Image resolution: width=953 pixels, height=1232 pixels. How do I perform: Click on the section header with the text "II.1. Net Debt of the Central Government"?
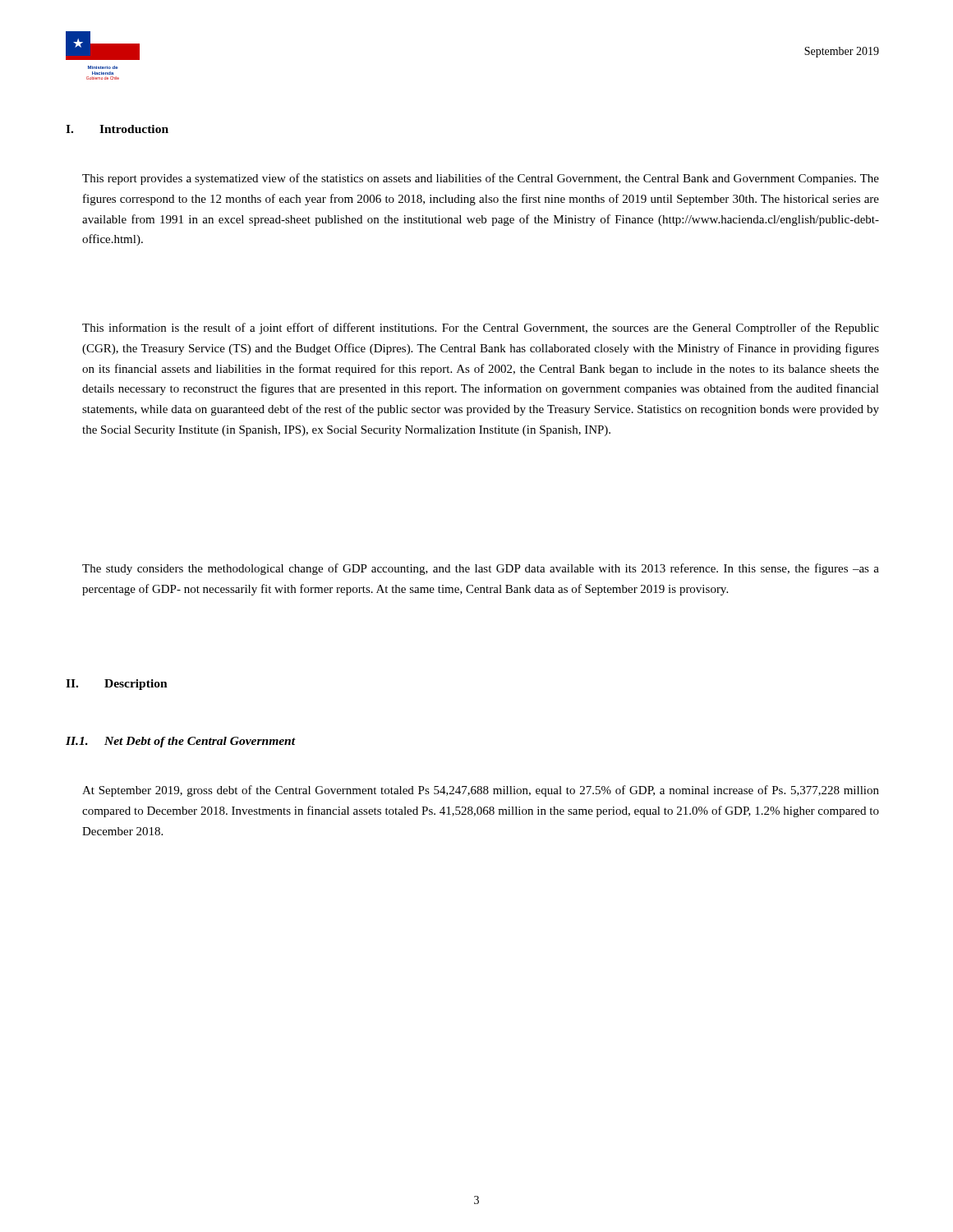tap(180, 740)
